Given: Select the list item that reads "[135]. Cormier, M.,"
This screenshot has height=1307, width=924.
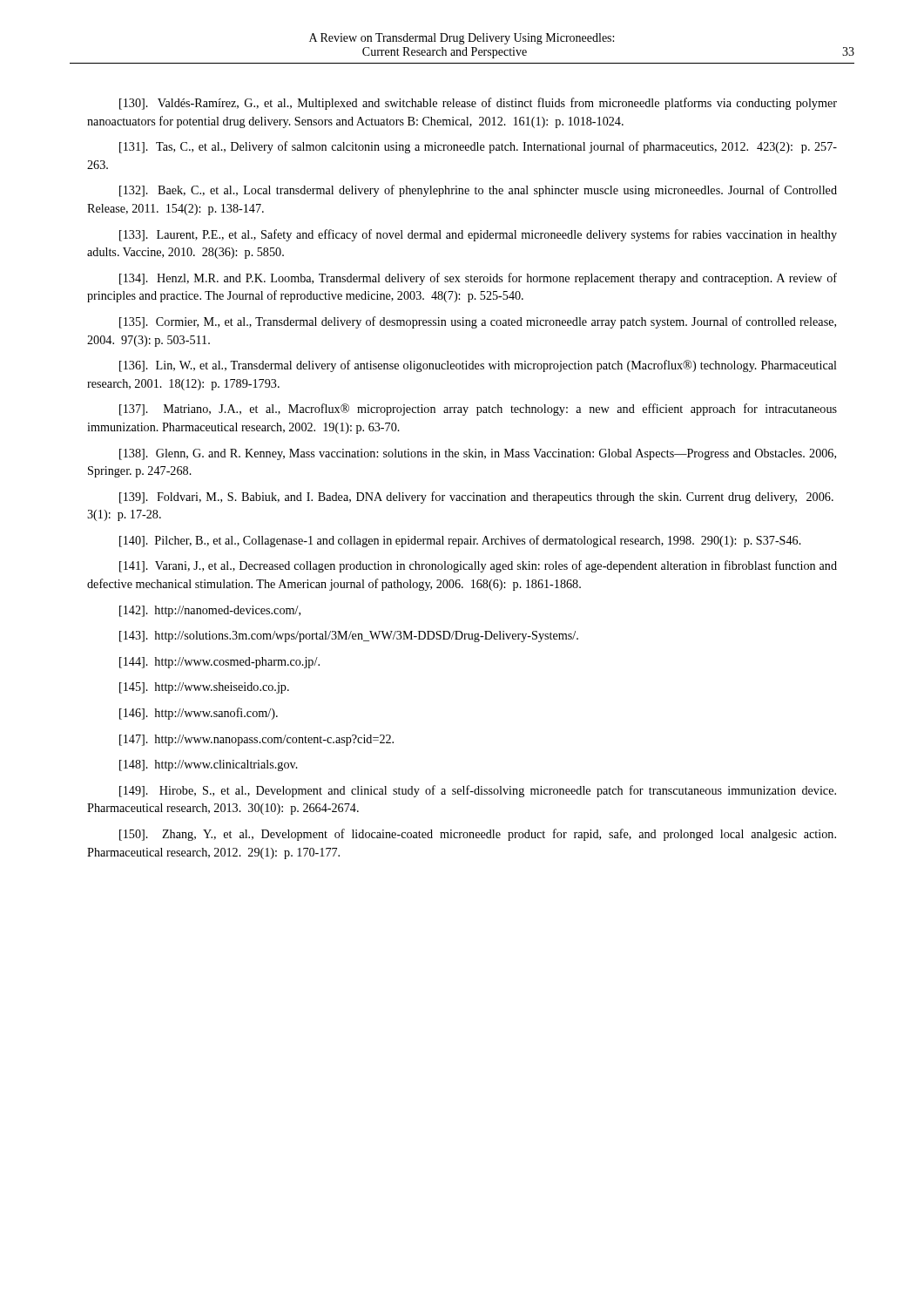Looking at the screenshot, I should [462, 331].
